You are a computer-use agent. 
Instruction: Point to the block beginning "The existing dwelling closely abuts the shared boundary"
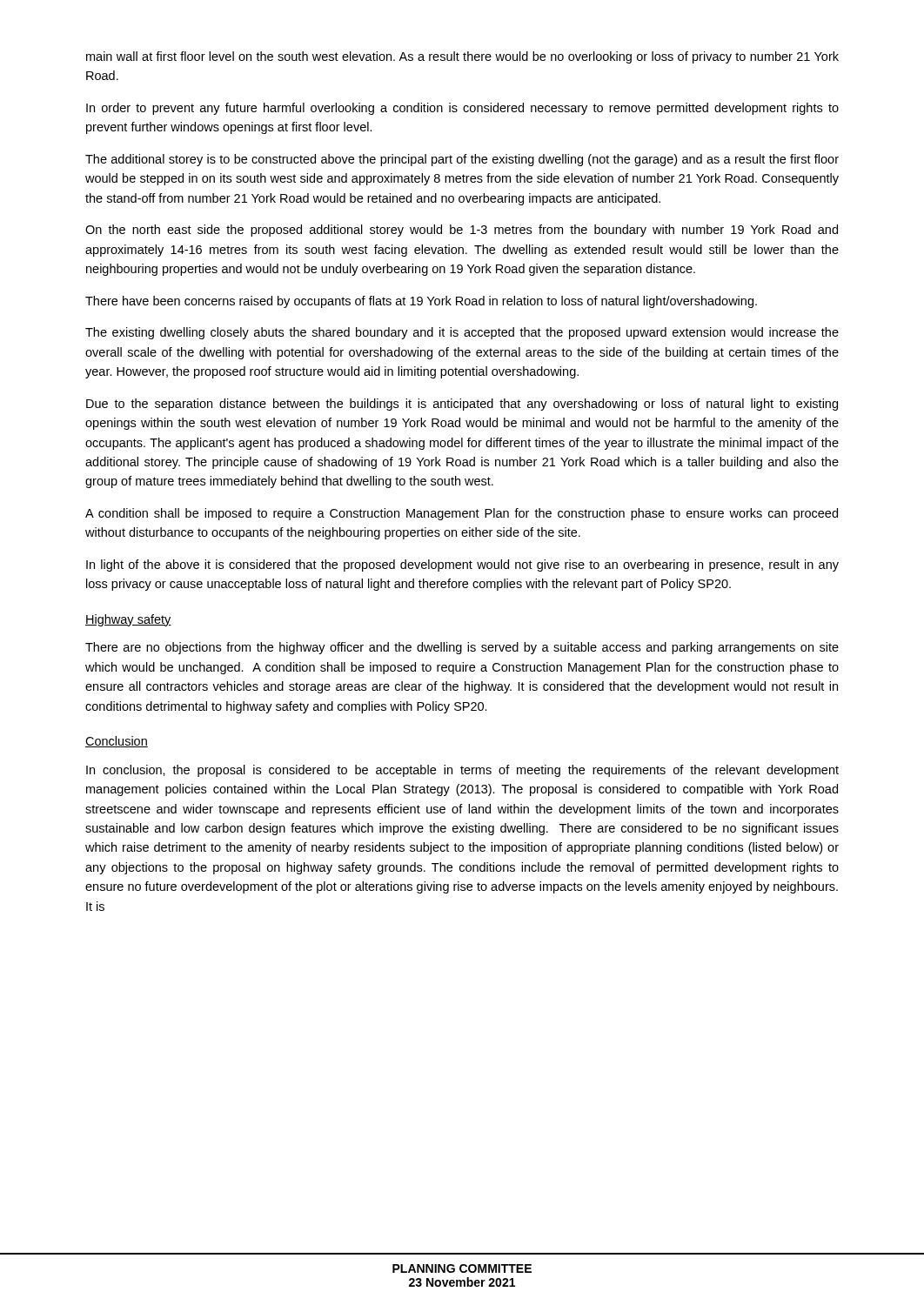[462, 352]
